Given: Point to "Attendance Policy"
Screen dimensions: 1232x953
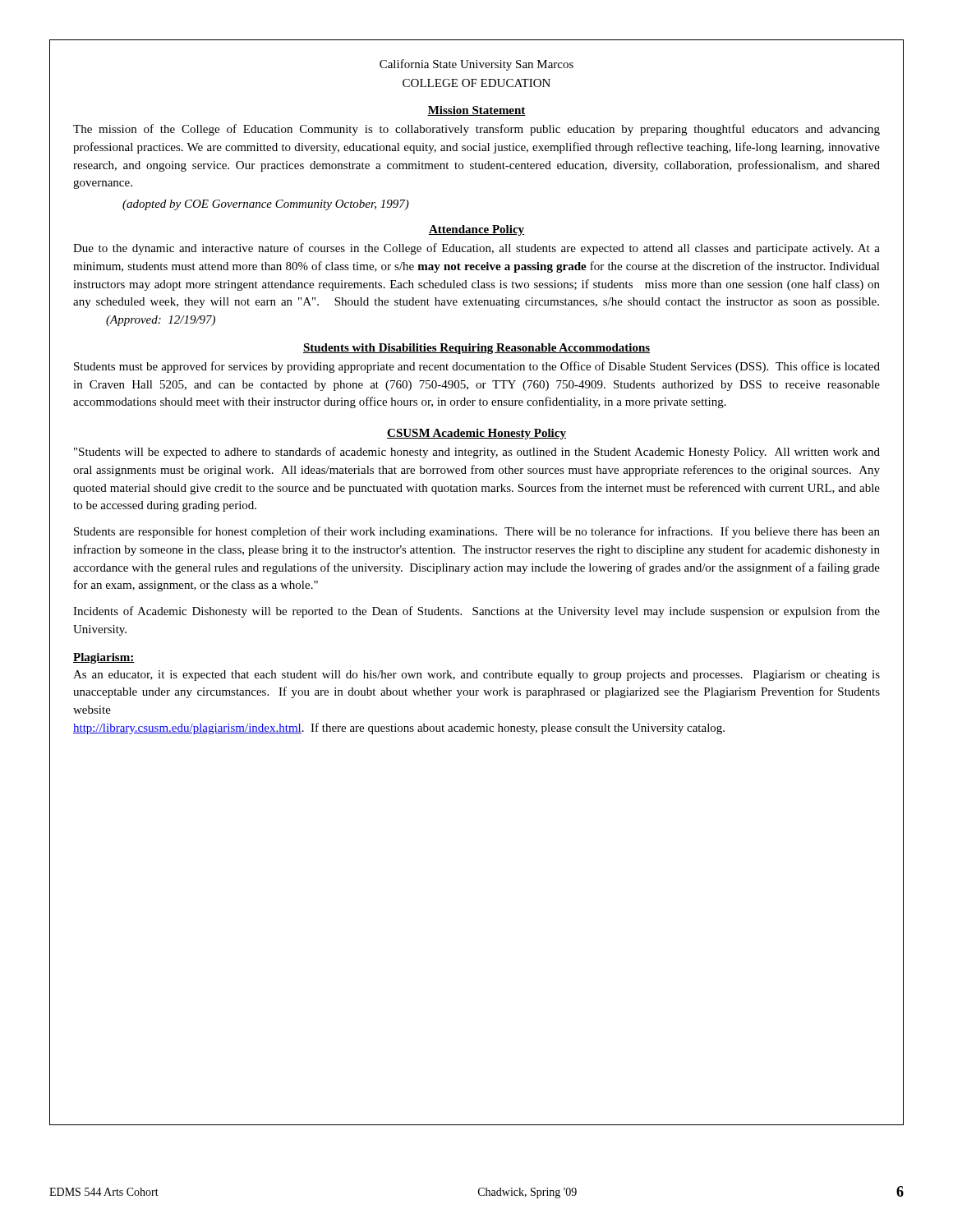Looking at the screenshot, I should click(476, 229).
